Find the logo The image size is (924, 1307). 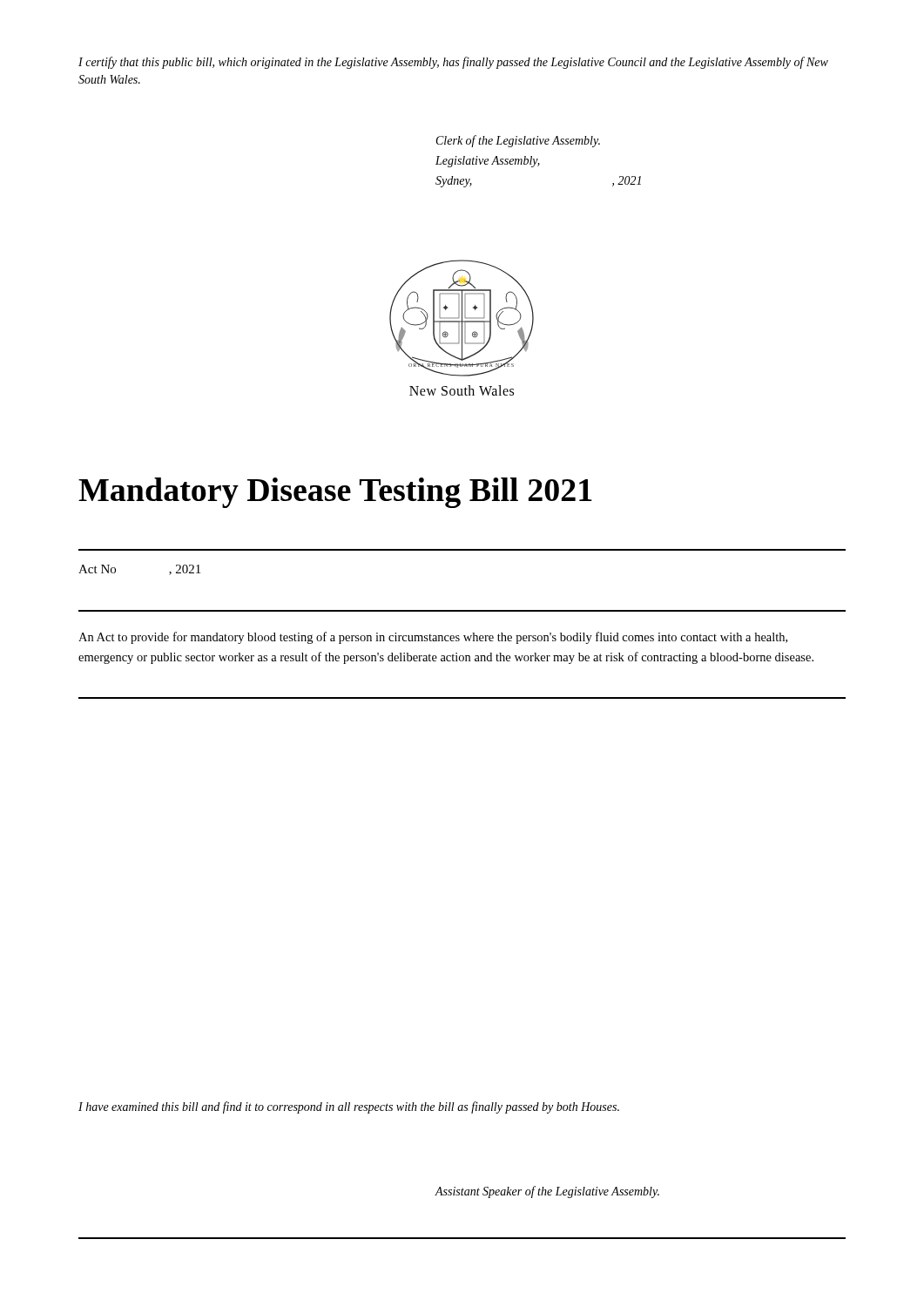coord(462,320)
